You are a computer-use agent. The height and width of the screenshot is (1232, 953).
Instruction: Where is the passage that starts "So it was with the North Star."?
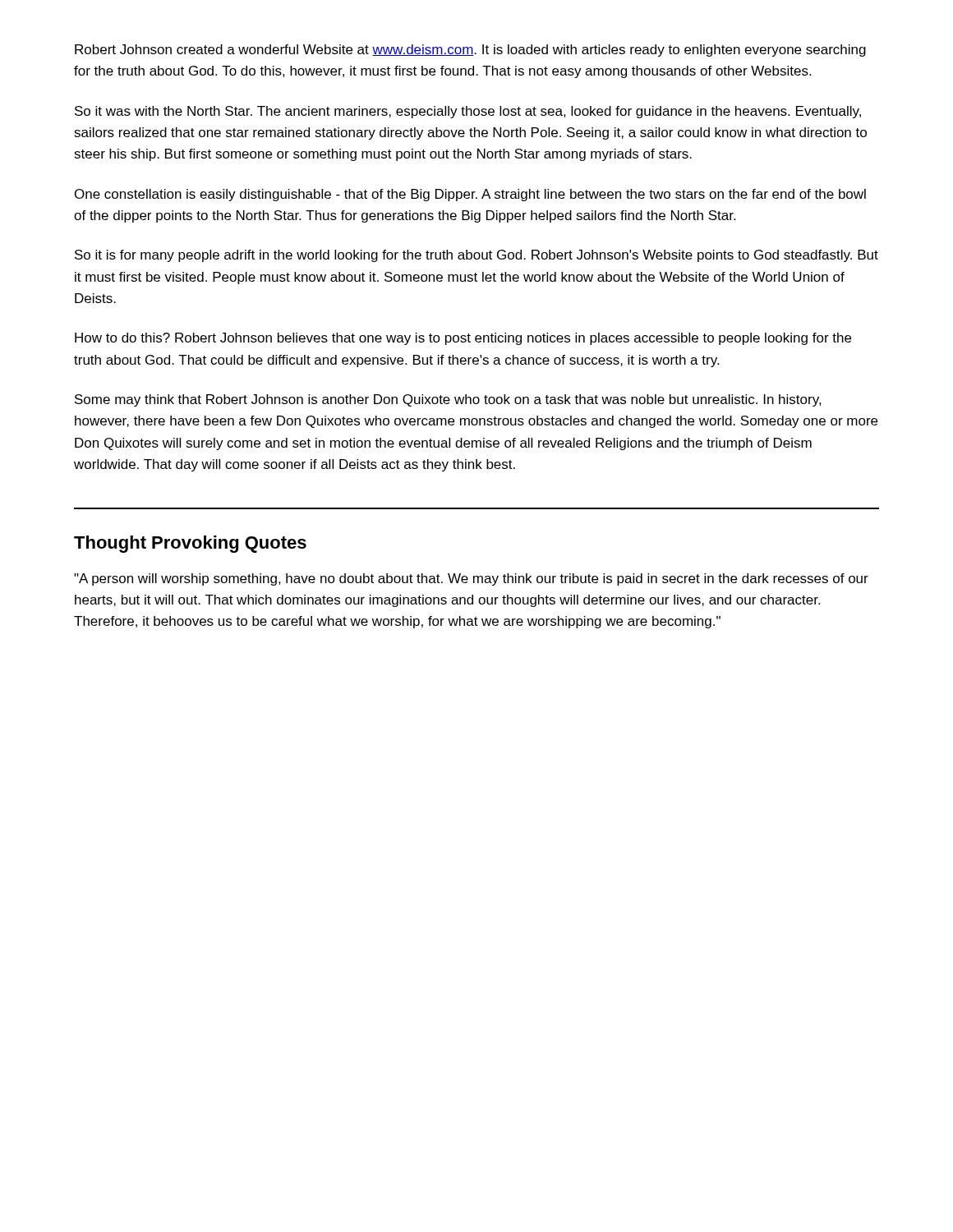coord(471,133)
